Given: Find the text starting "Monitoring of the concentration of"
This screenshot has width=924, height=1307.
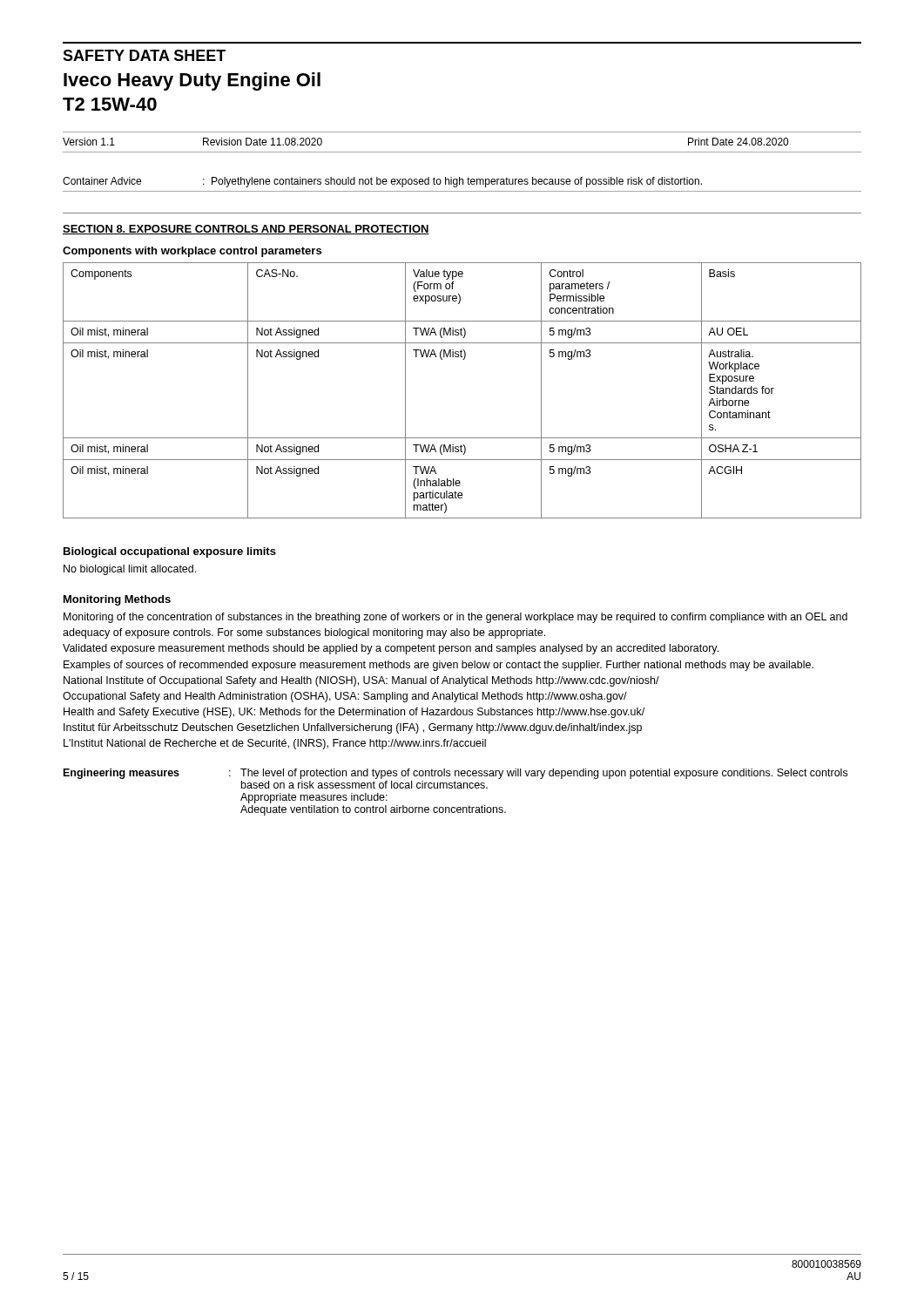Looking at the screenshot, I should tap(462, 680).
